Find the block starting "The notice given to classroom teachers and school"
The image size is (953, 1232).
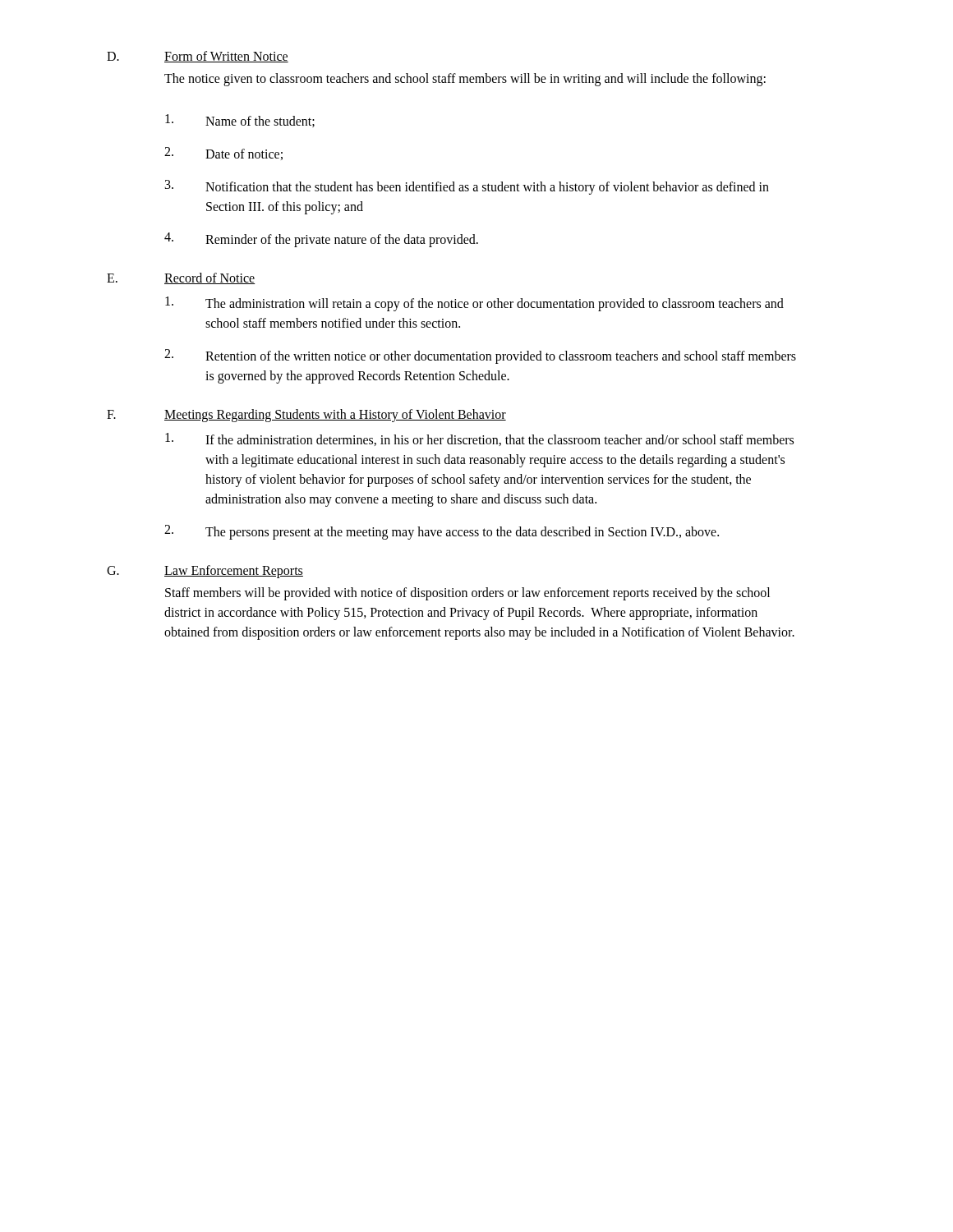click(x=465, y=78)
